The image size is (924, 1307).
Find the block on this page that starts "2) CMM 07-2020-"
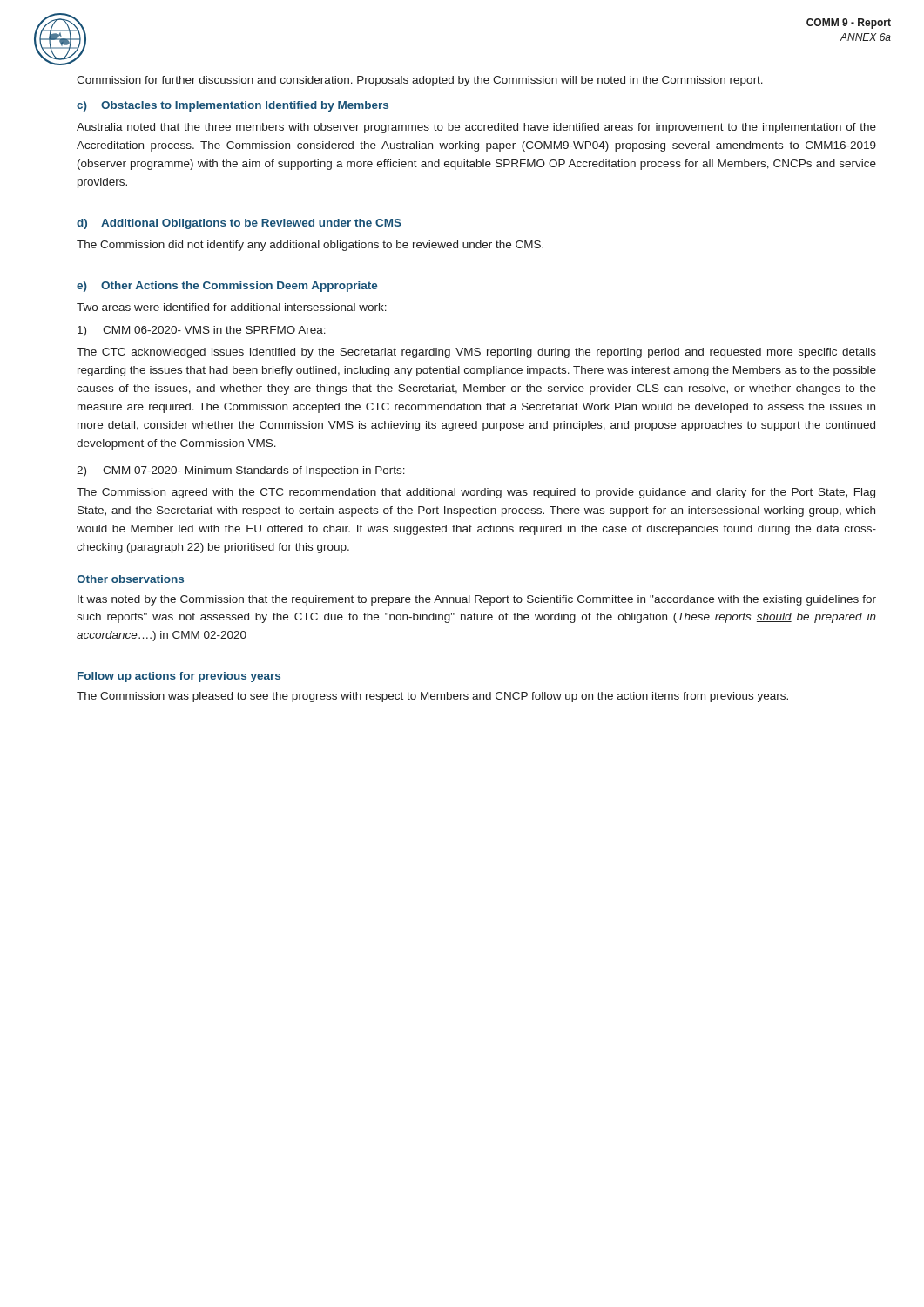[x=241, y=471]
